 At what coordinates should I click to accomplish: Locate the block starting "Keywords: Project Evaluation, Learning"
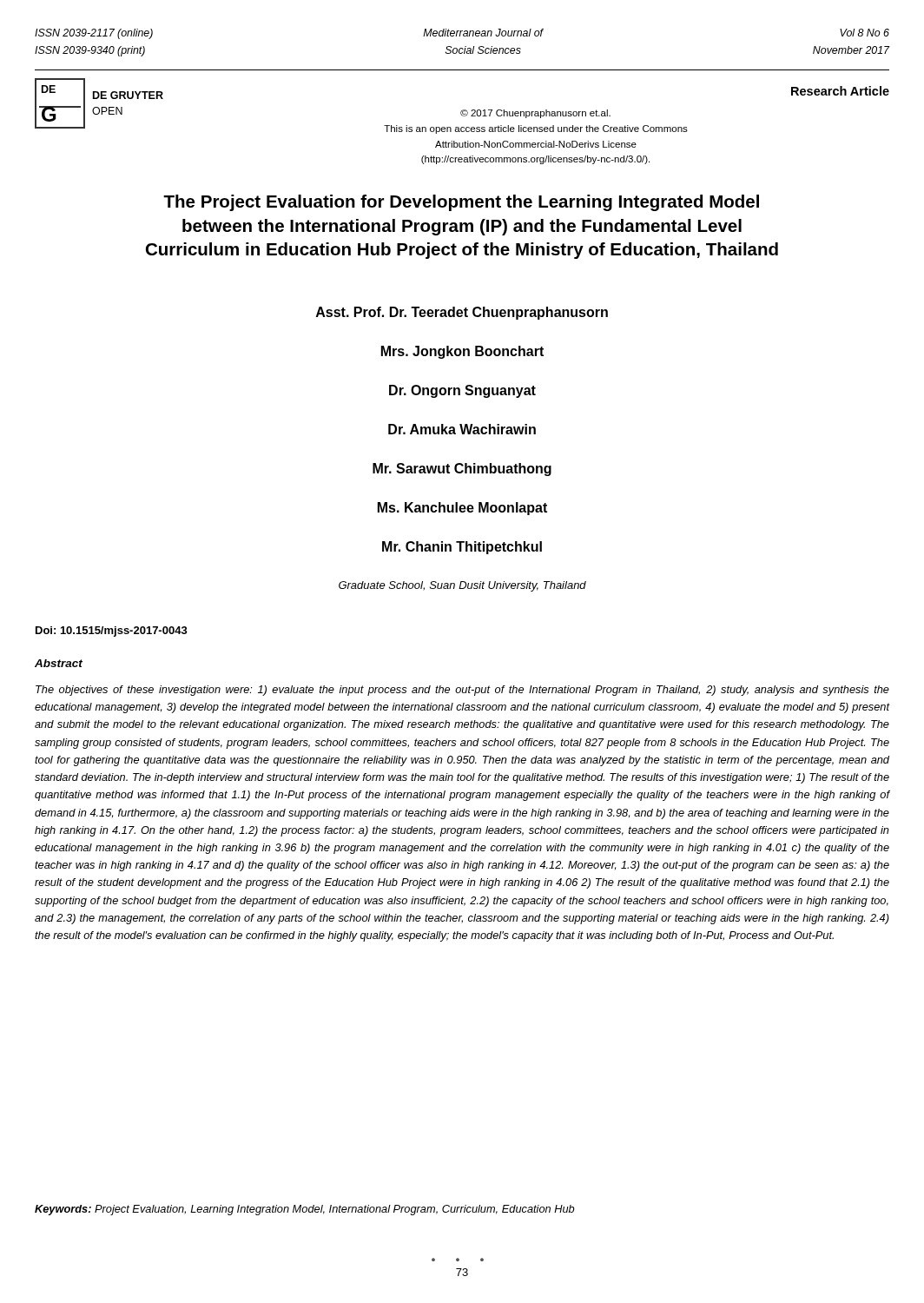[x=305, y=1209]
